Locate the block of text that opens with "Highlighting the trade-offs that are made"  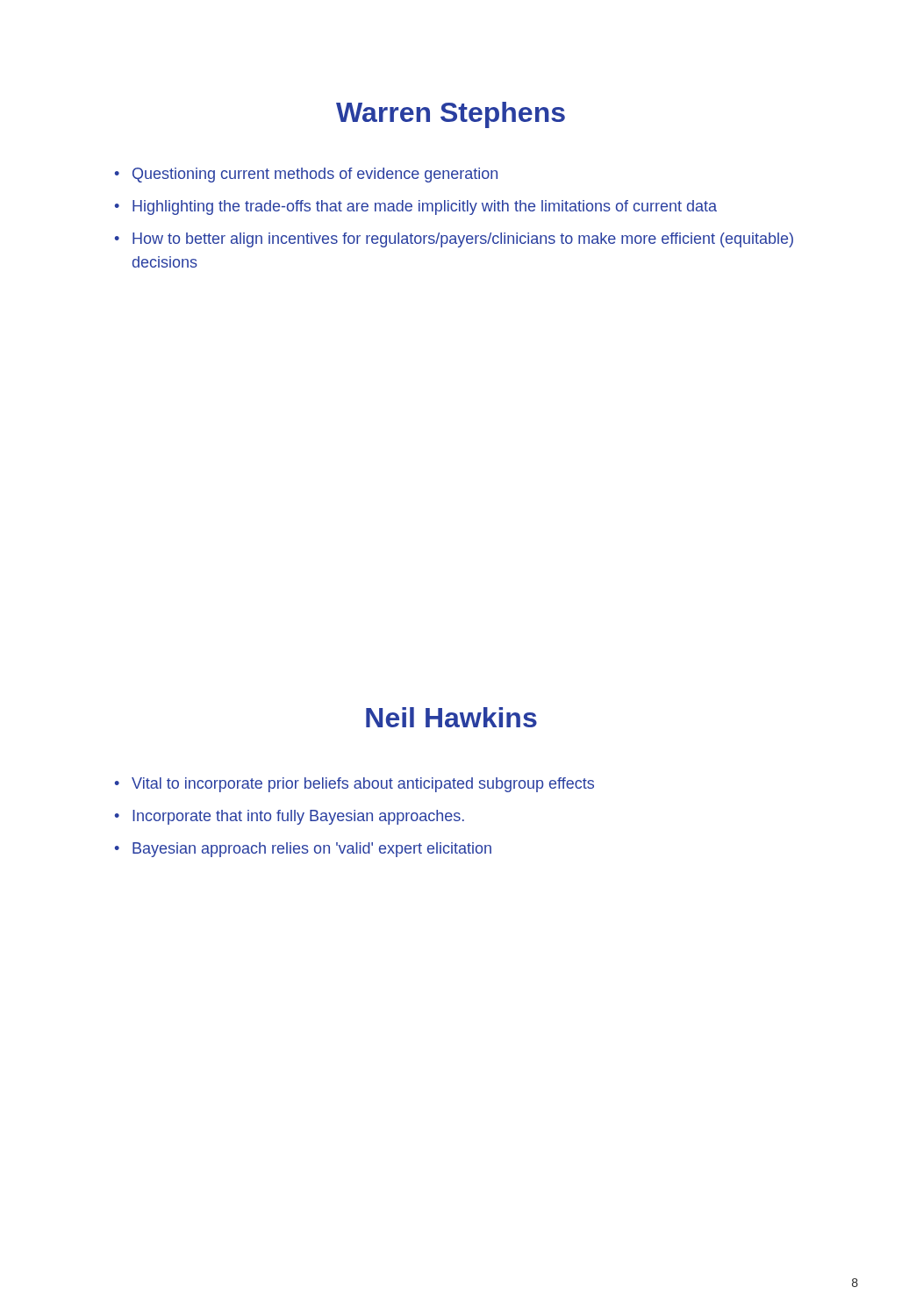(x=424, y=206)
